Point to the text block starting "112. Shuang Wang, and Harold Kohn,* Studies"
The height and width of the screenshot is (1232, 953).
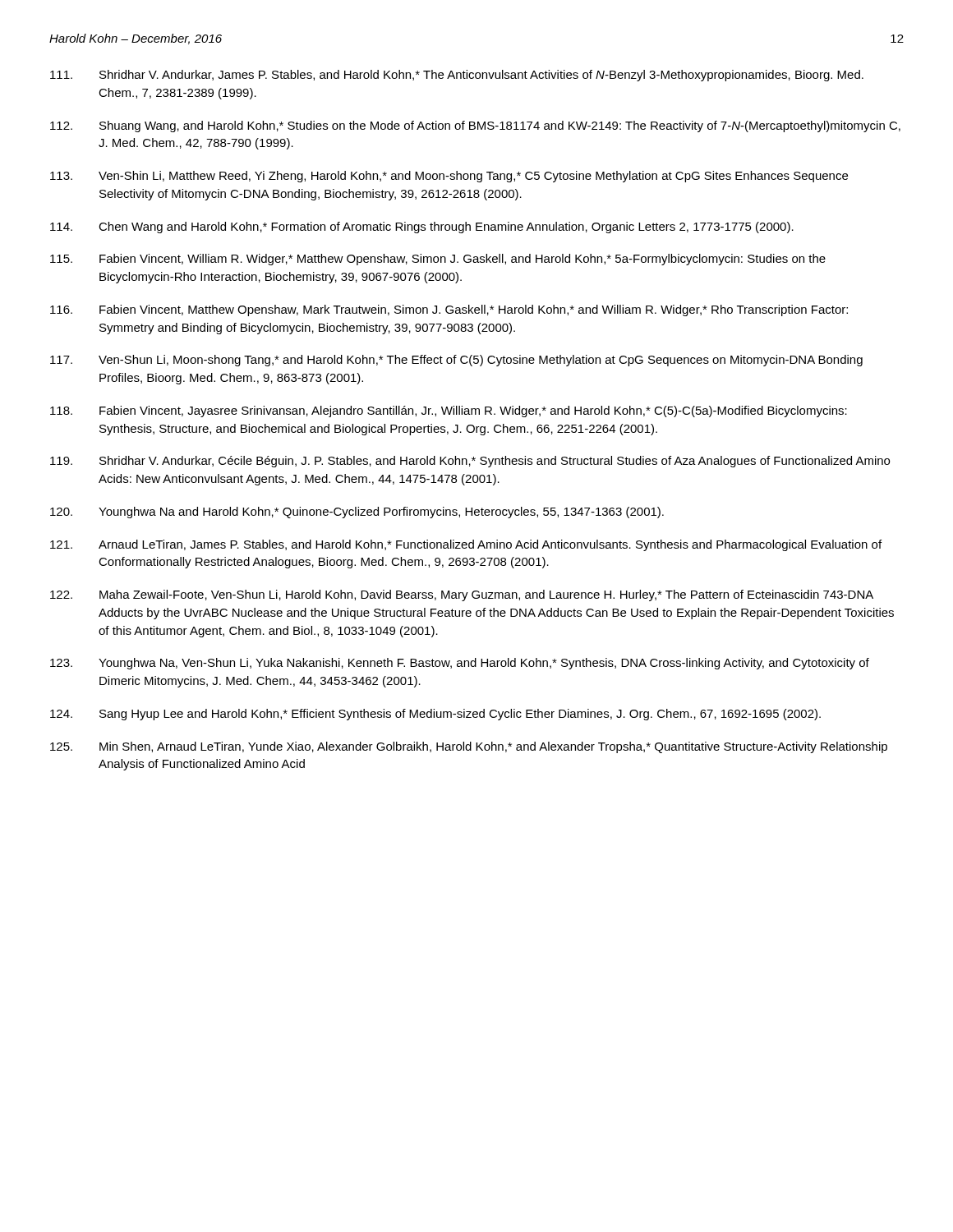click(x=476, y=134)
